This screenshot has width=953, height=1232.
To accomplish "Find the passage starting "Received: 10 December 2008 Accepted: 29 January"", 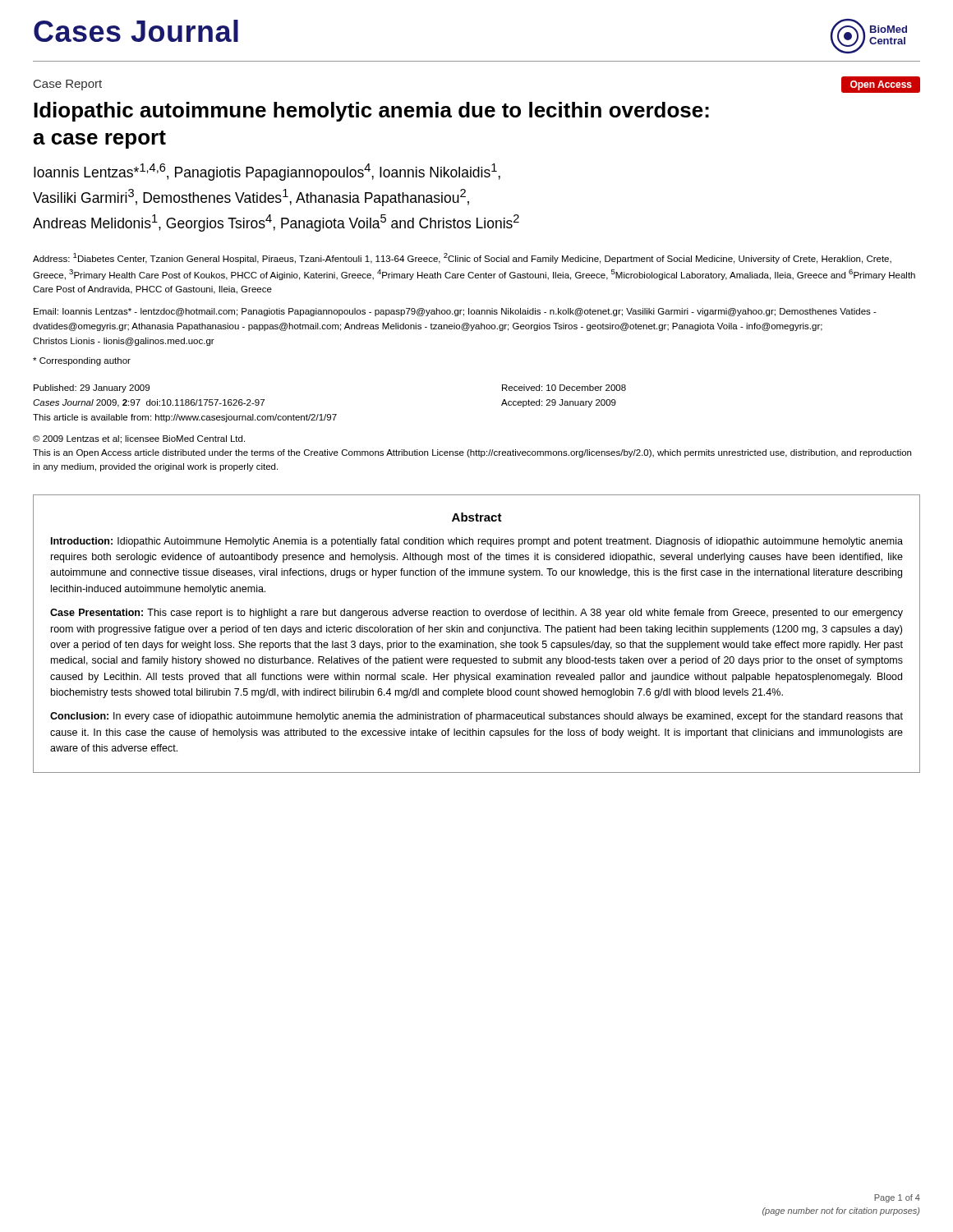I will (564, 395).
